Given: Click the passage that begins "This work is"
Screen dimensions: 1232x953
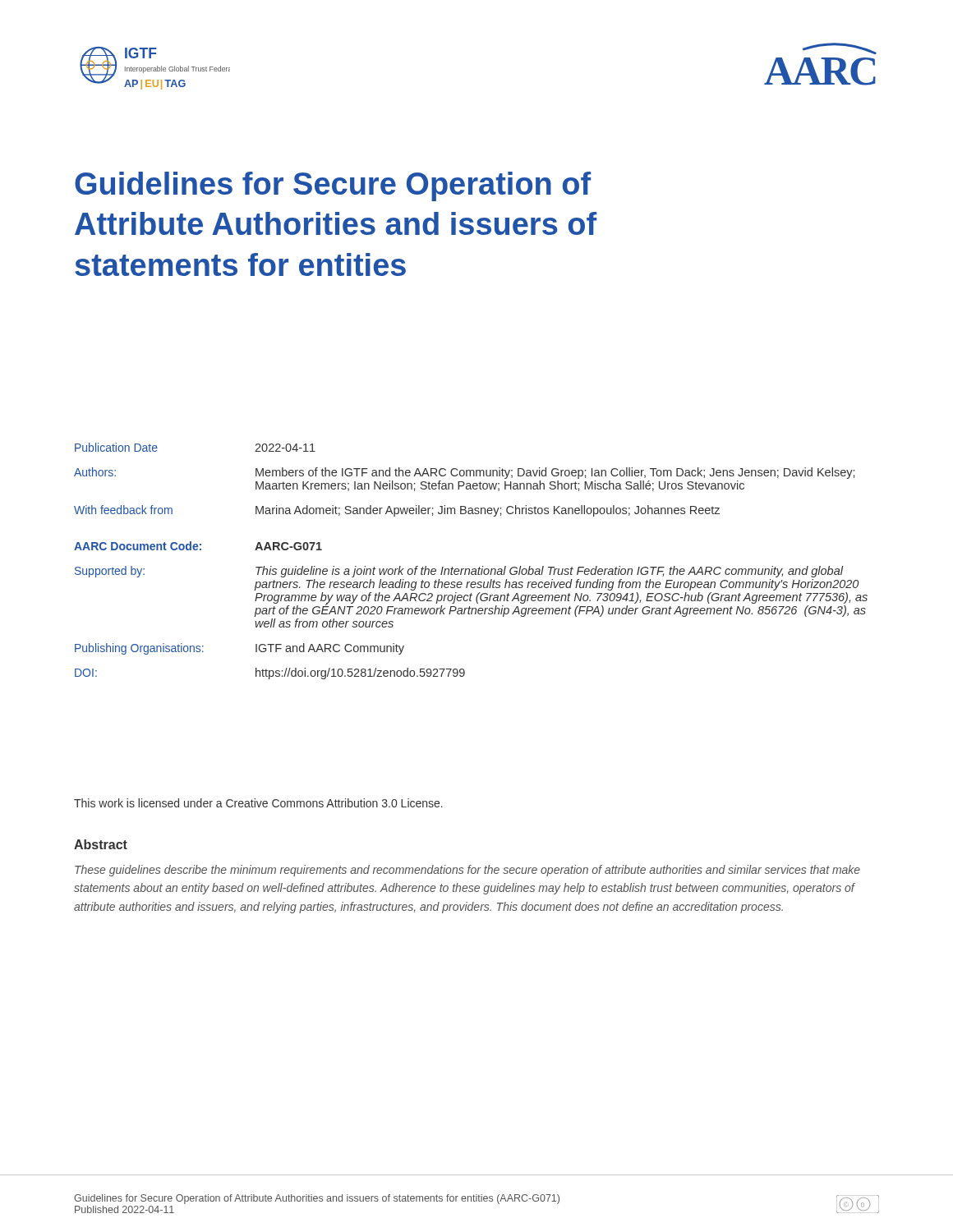Looking at the screenshot, I should (x=259, y=803).
